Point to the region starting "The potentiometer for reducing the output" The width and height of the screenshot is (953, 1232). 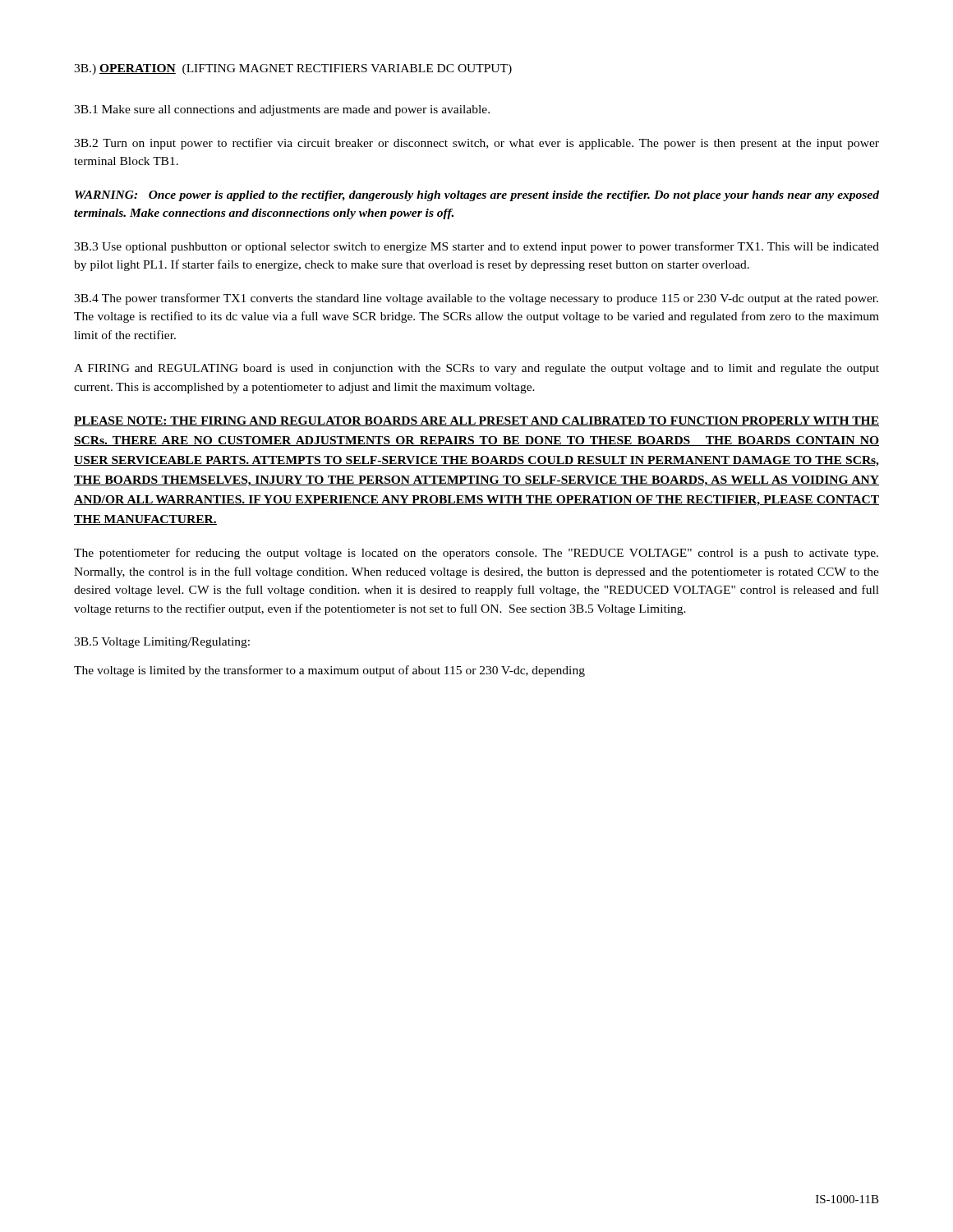click(x=476, y=580)
